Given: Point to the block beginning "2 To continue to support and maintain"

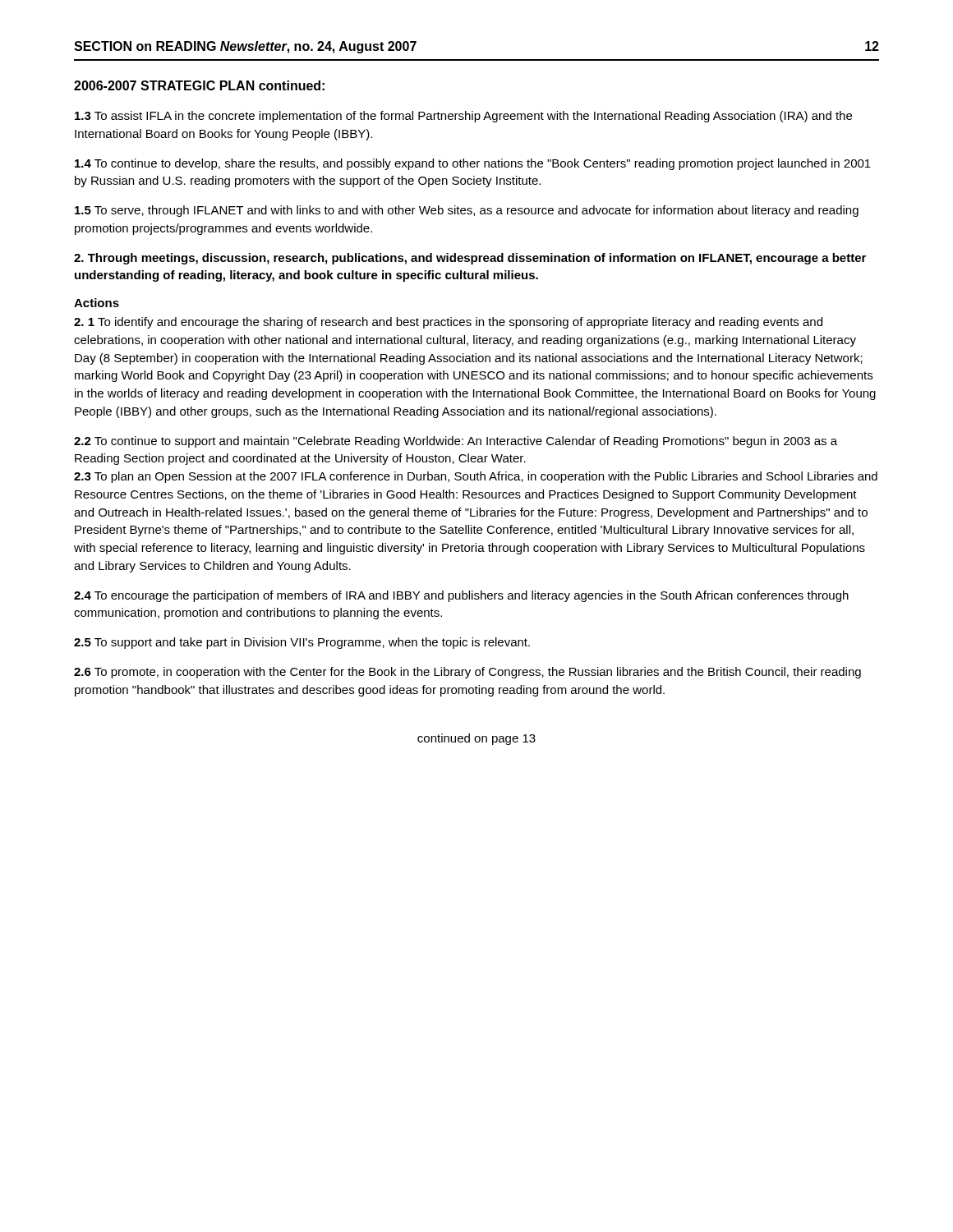Looking at the screenshot, I should point(476,503).
